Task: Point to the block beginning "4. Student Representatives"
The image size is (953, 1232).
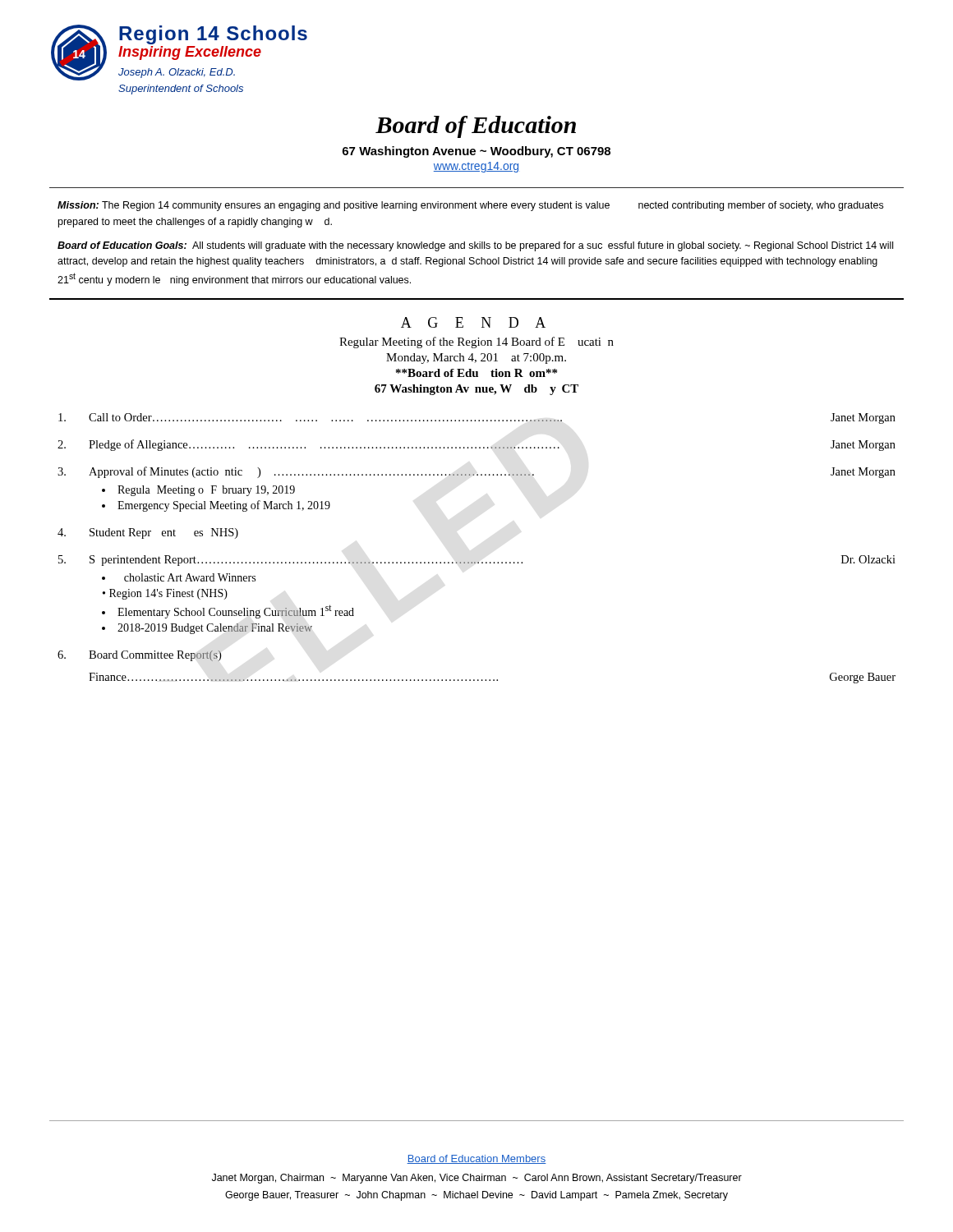Action: point(148,533)
